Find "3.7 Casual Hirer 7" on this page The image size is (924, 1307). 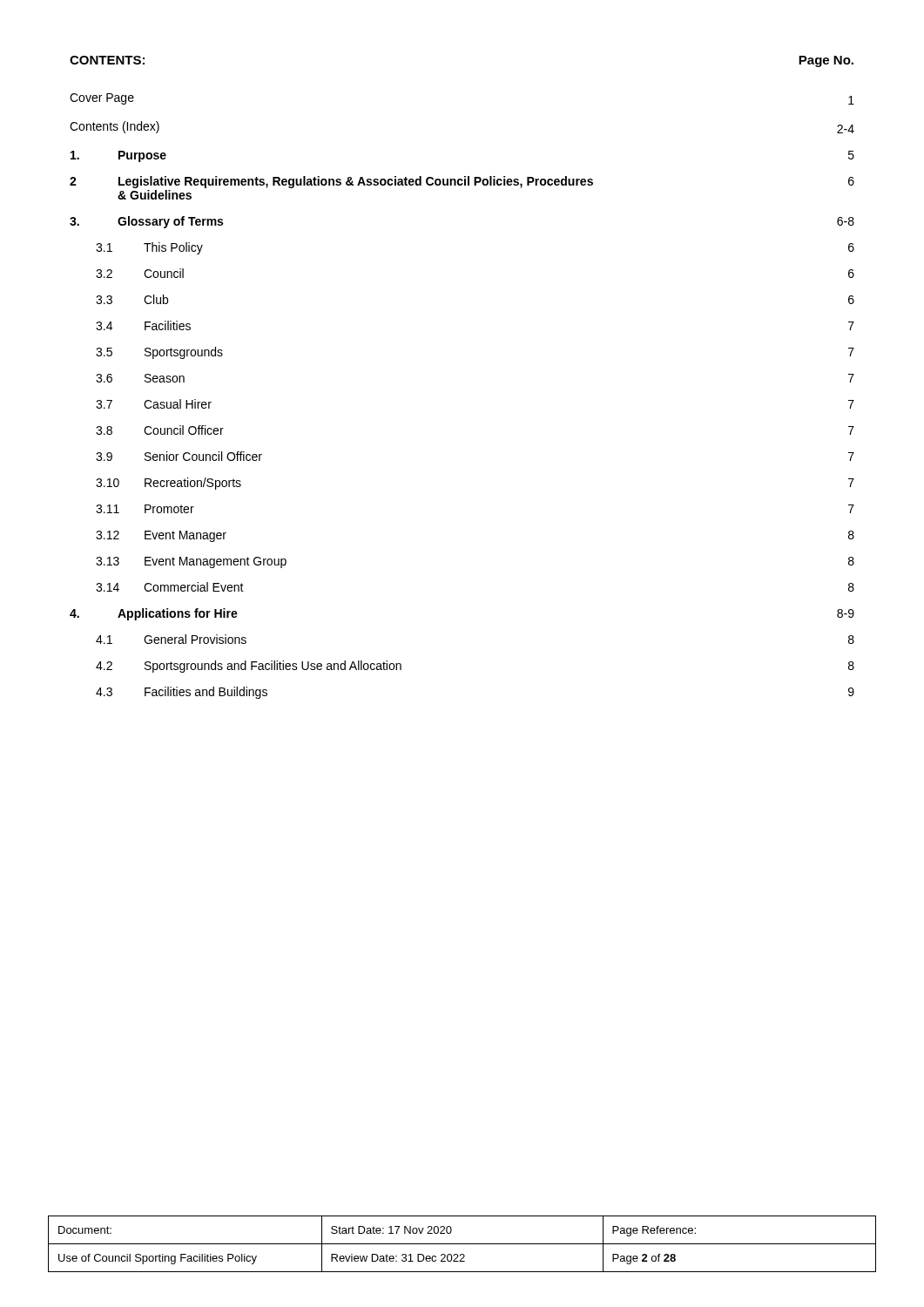[177, 404]
